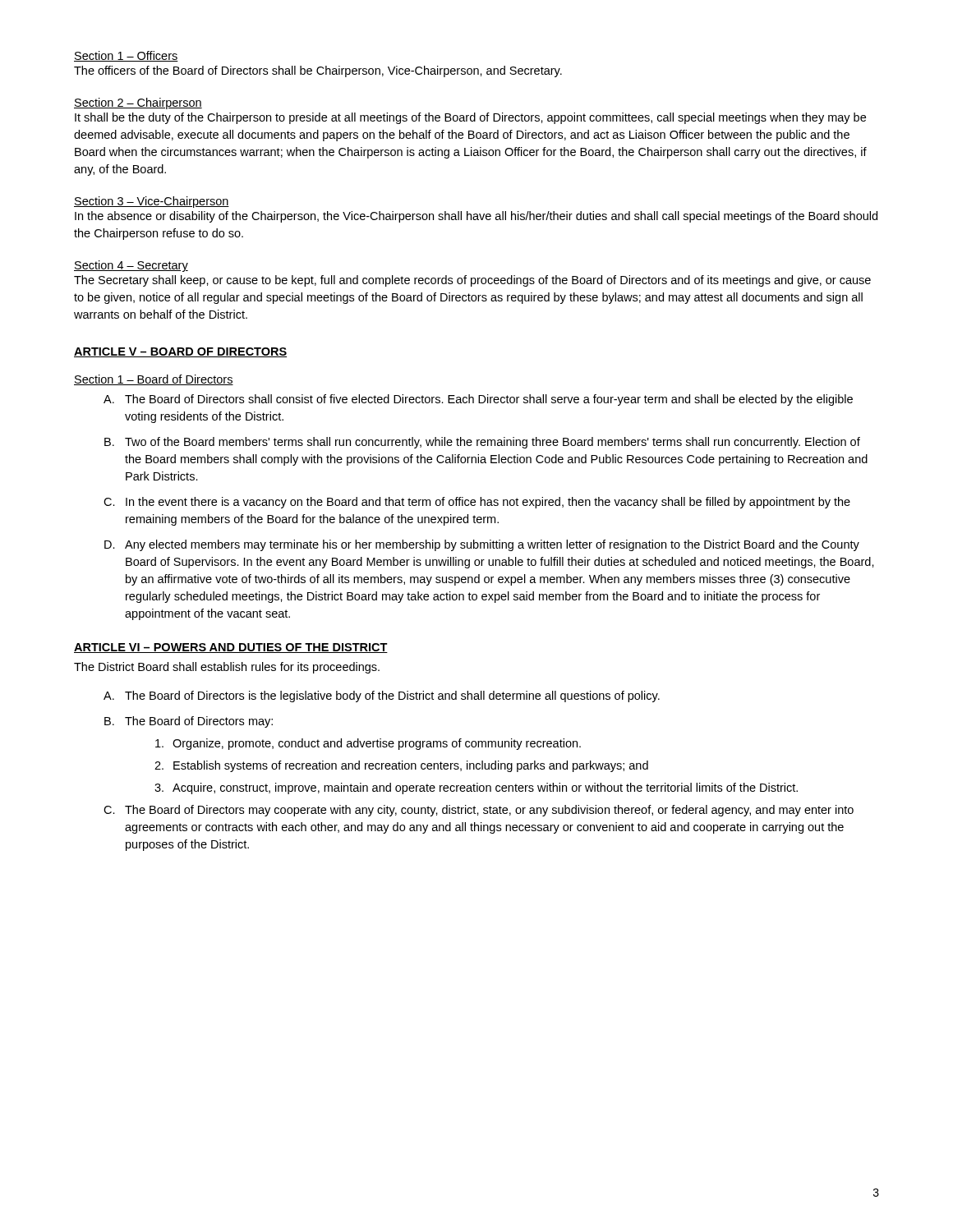Point to the text starting "2. Establish systems of recreation"

point(402,766)
